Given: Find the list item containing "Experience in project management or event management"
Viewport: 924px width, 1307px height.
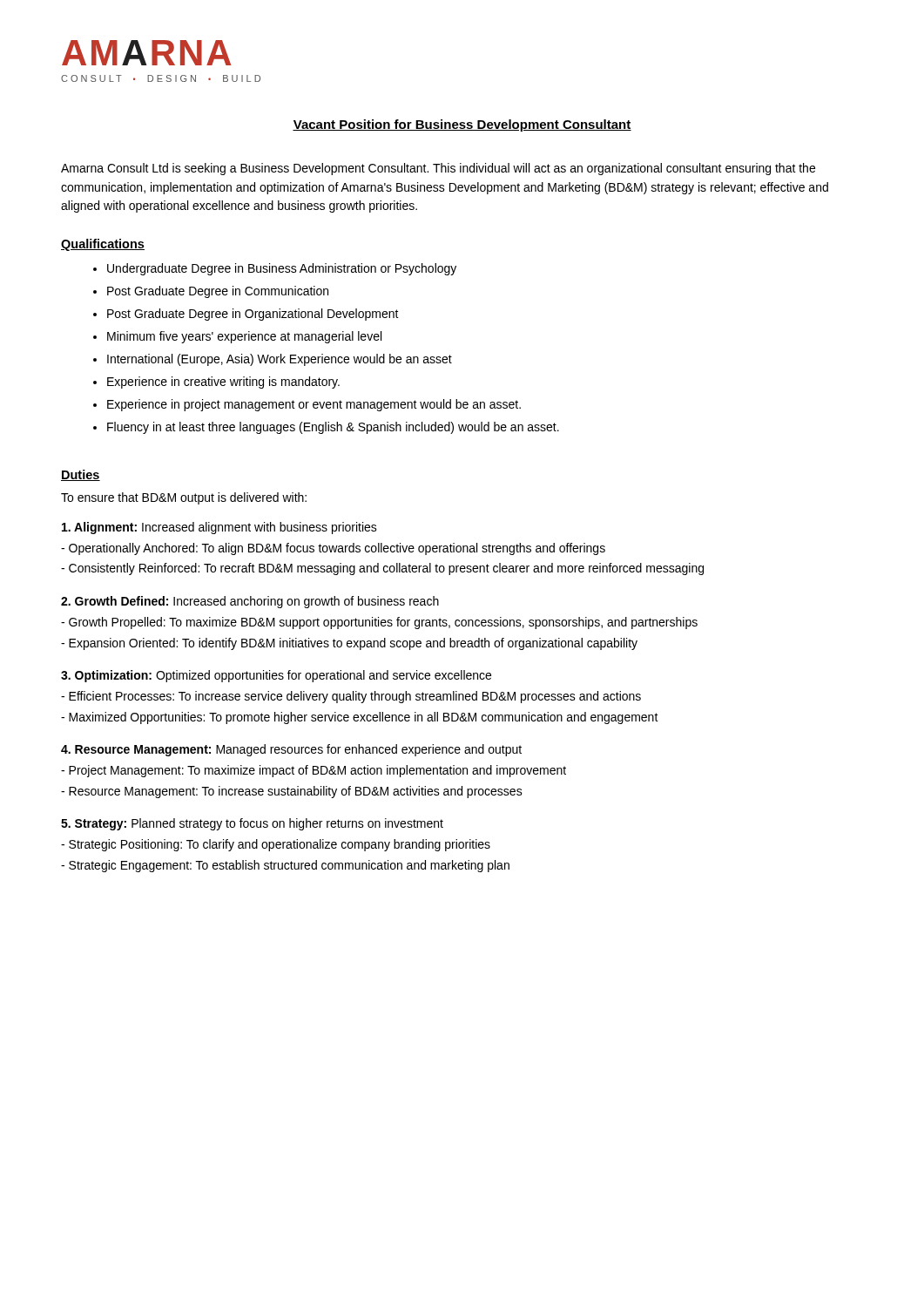Looking at the screenshot, I should click(475, 405).
